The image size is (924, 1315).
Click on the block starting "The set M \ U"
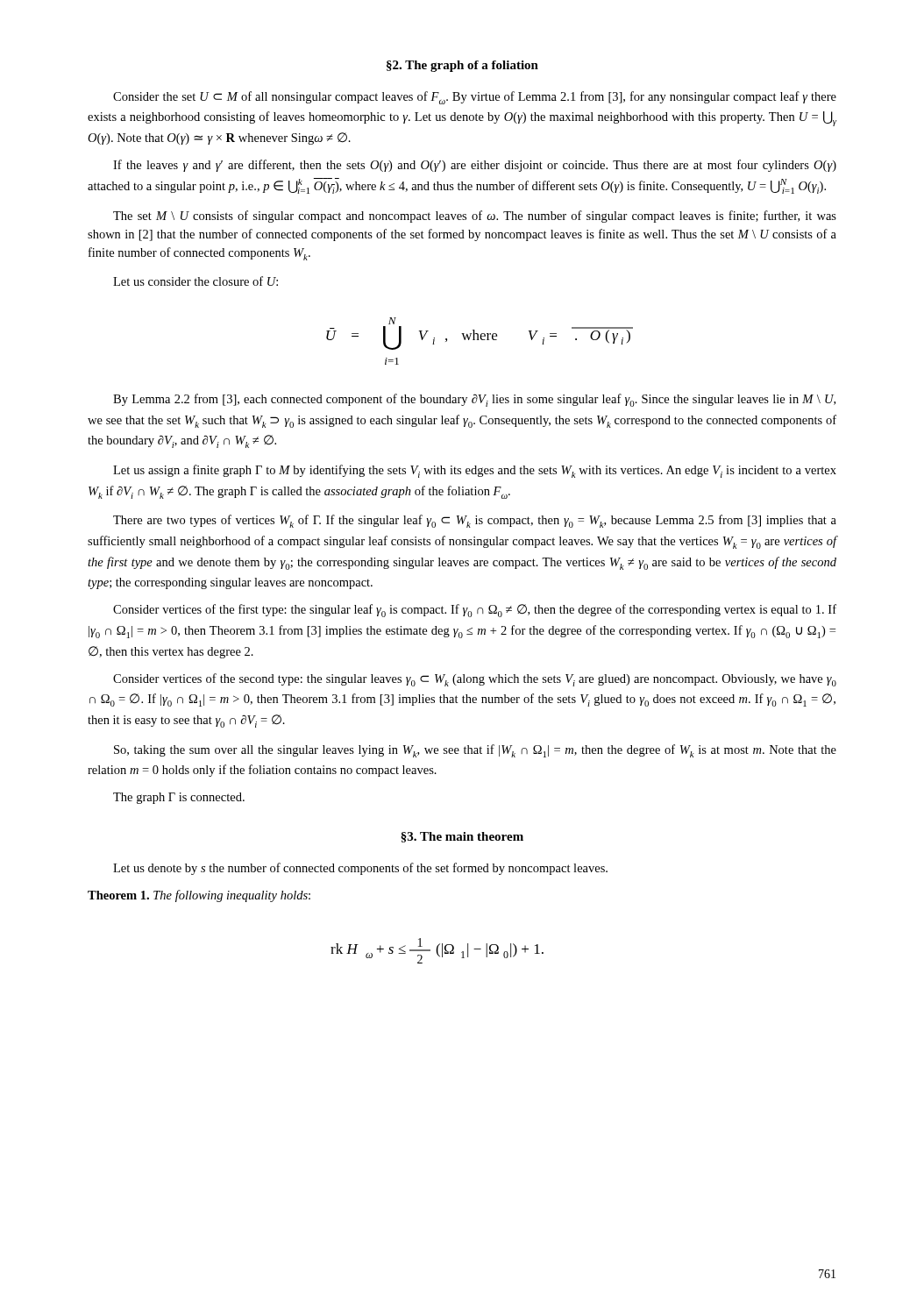pos(462,235)
